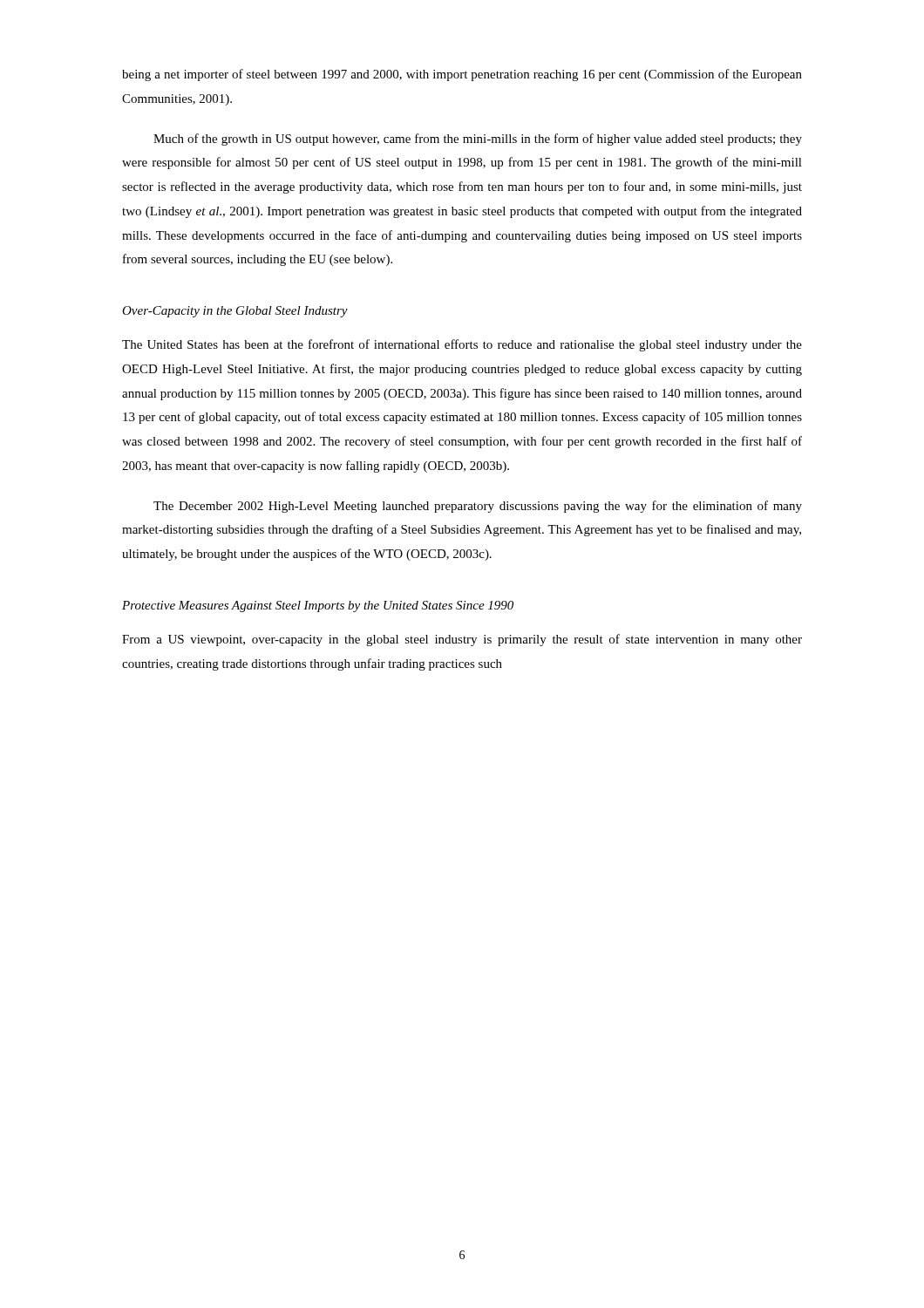Image resolution: width=924 pixels, height=1308 pixels.
Task: Locate the section header with the text "Protective Measures Against Steel Imports"
Action: pyautogui.click(x=318, y=605)
